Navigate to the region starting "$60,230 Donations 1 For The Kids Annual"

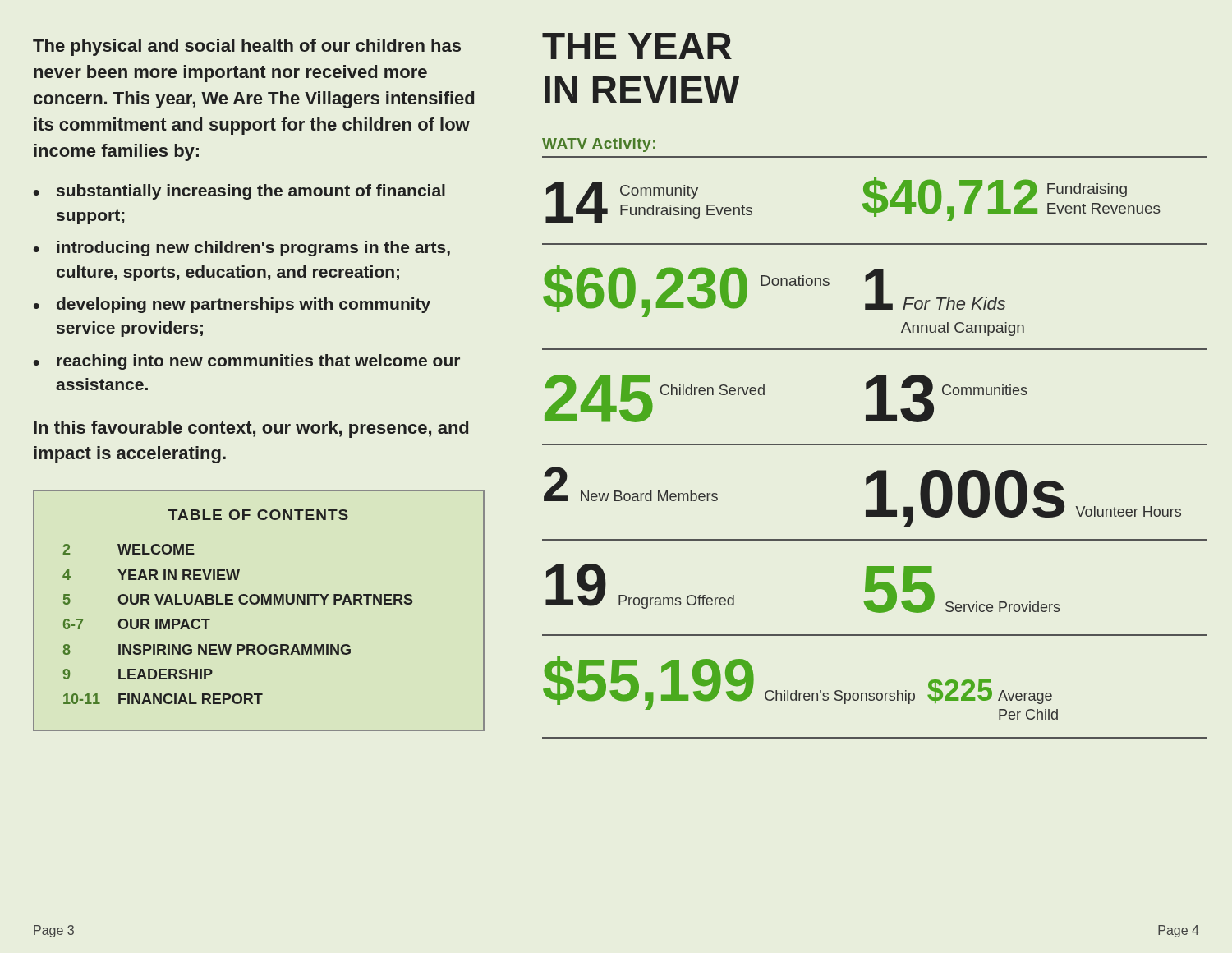coord(875,296)
